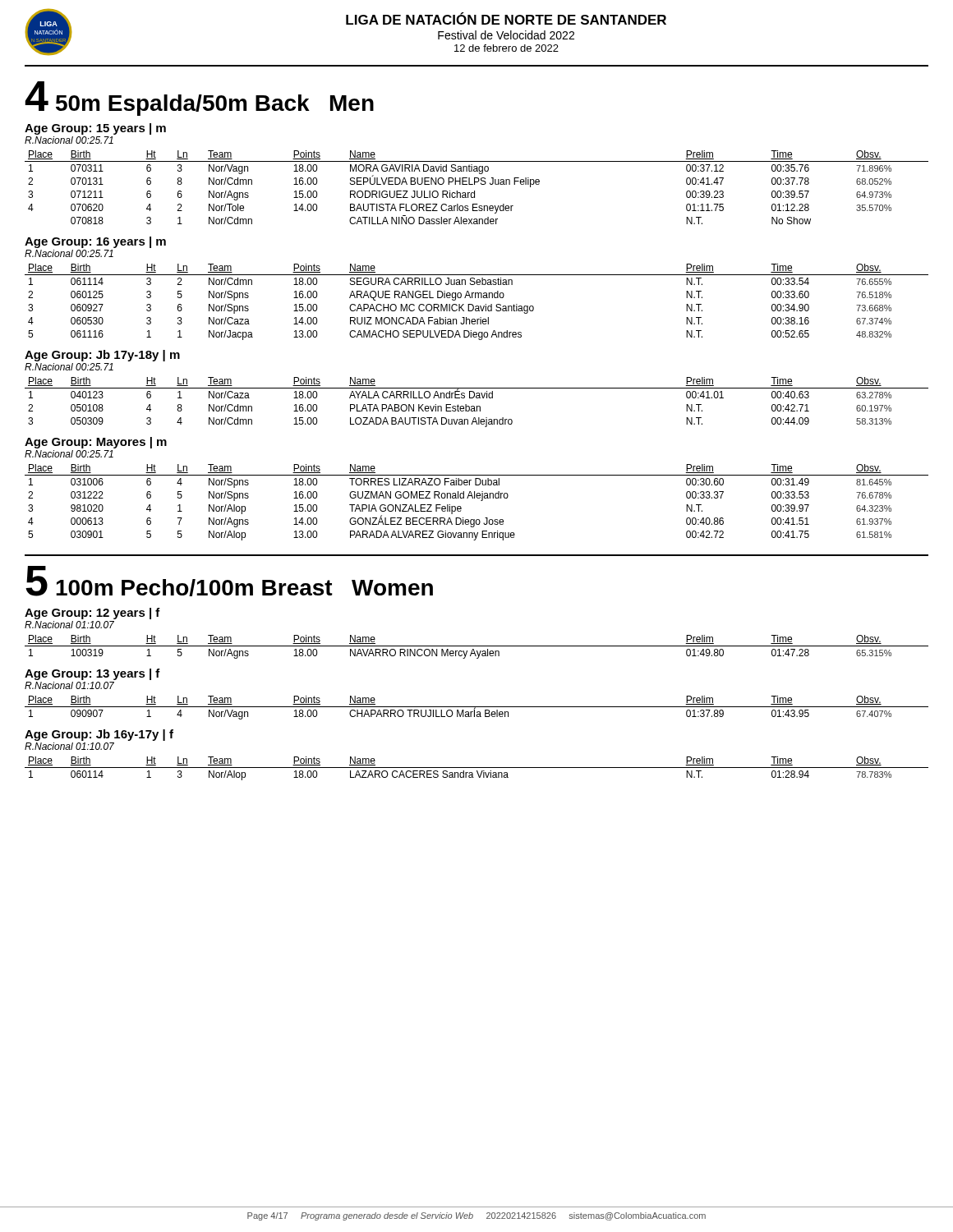The width and height of the screenshot is (953, 1232).
Task: Select the table that reads "LAZARO CACERES Sandra Viviana"
Action: coord(476,768)
